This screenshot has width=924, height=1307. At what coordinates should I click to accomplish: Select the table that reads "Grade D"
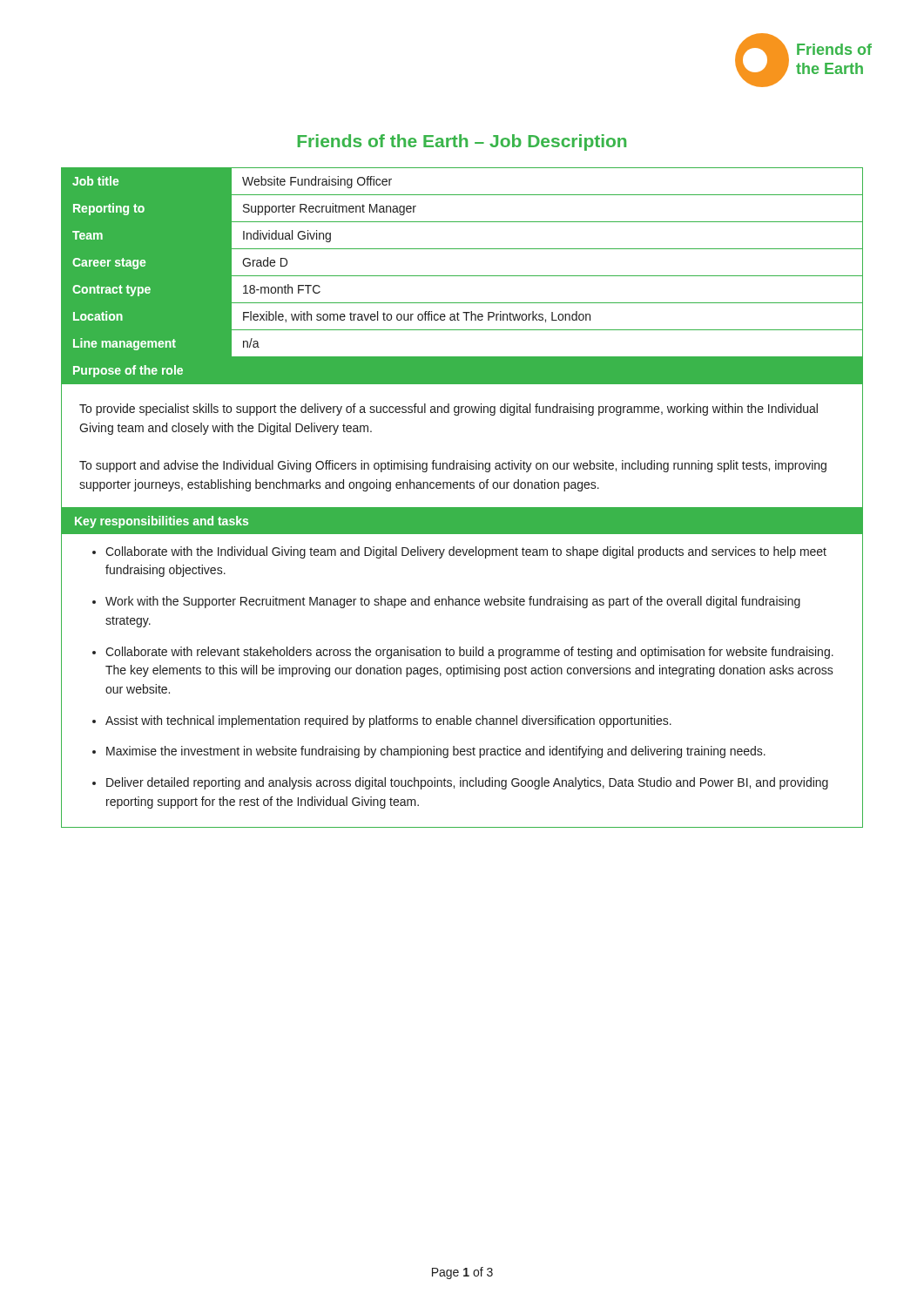coord(462,338)
